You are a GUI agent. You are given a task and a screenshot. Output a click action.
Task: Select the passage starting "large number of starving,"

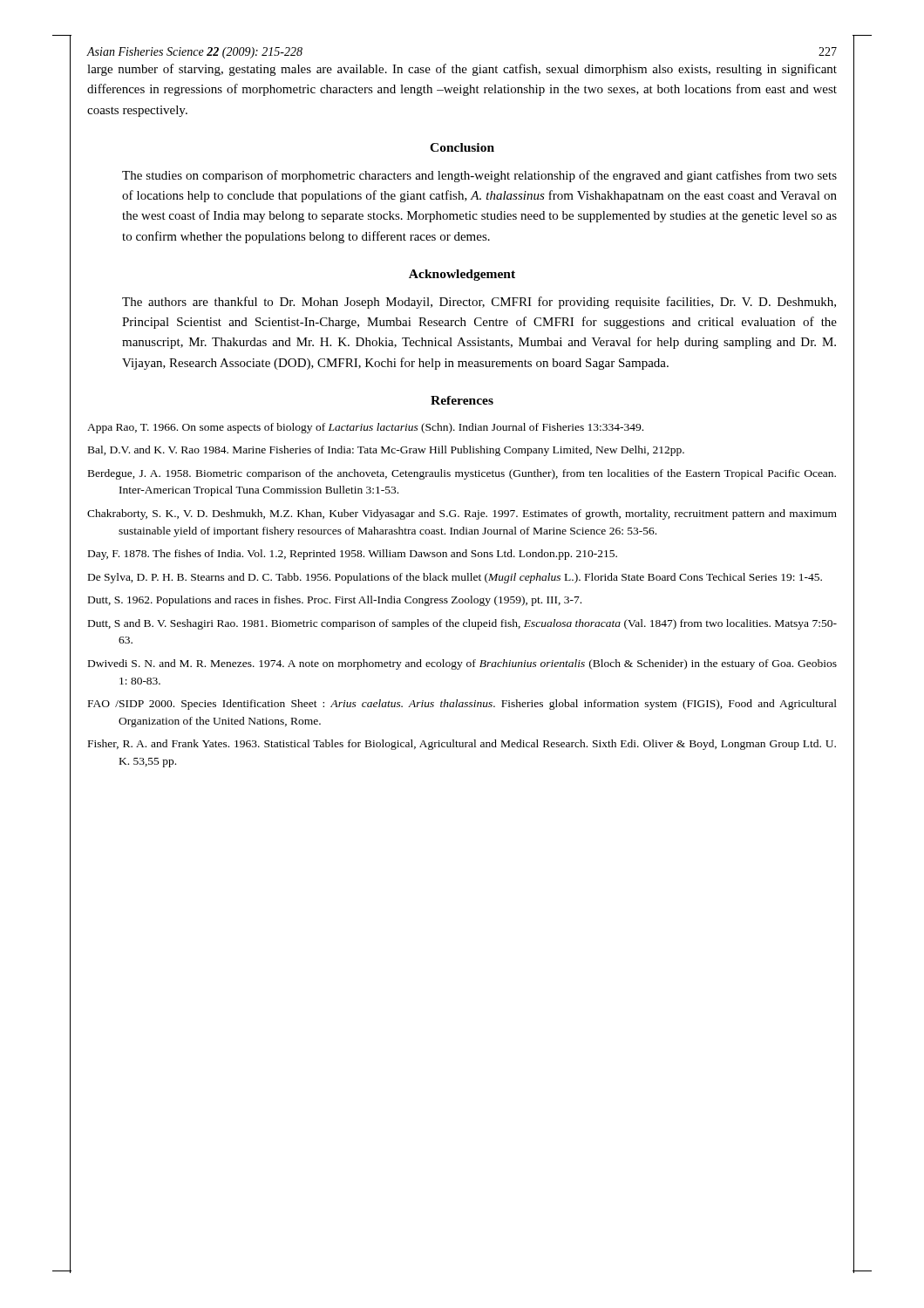pyautogui.click(x=462, y=90)
